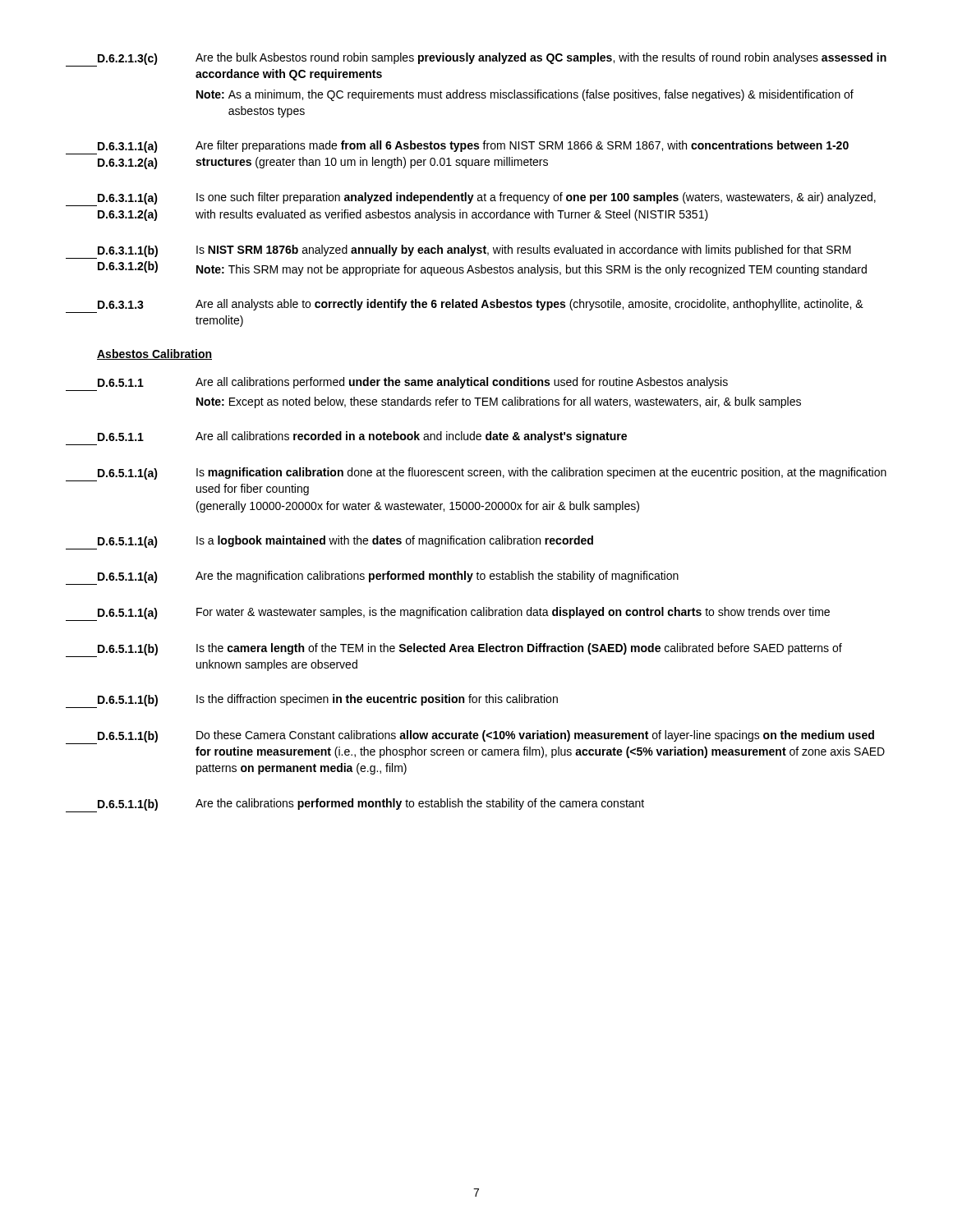Image resolution: width=953 pixels, height=1232 pixels.
Task: Click on the list item with the text "D.6.5.1.1(b) Is the diffraction specimen"
Action: (476, 700)
